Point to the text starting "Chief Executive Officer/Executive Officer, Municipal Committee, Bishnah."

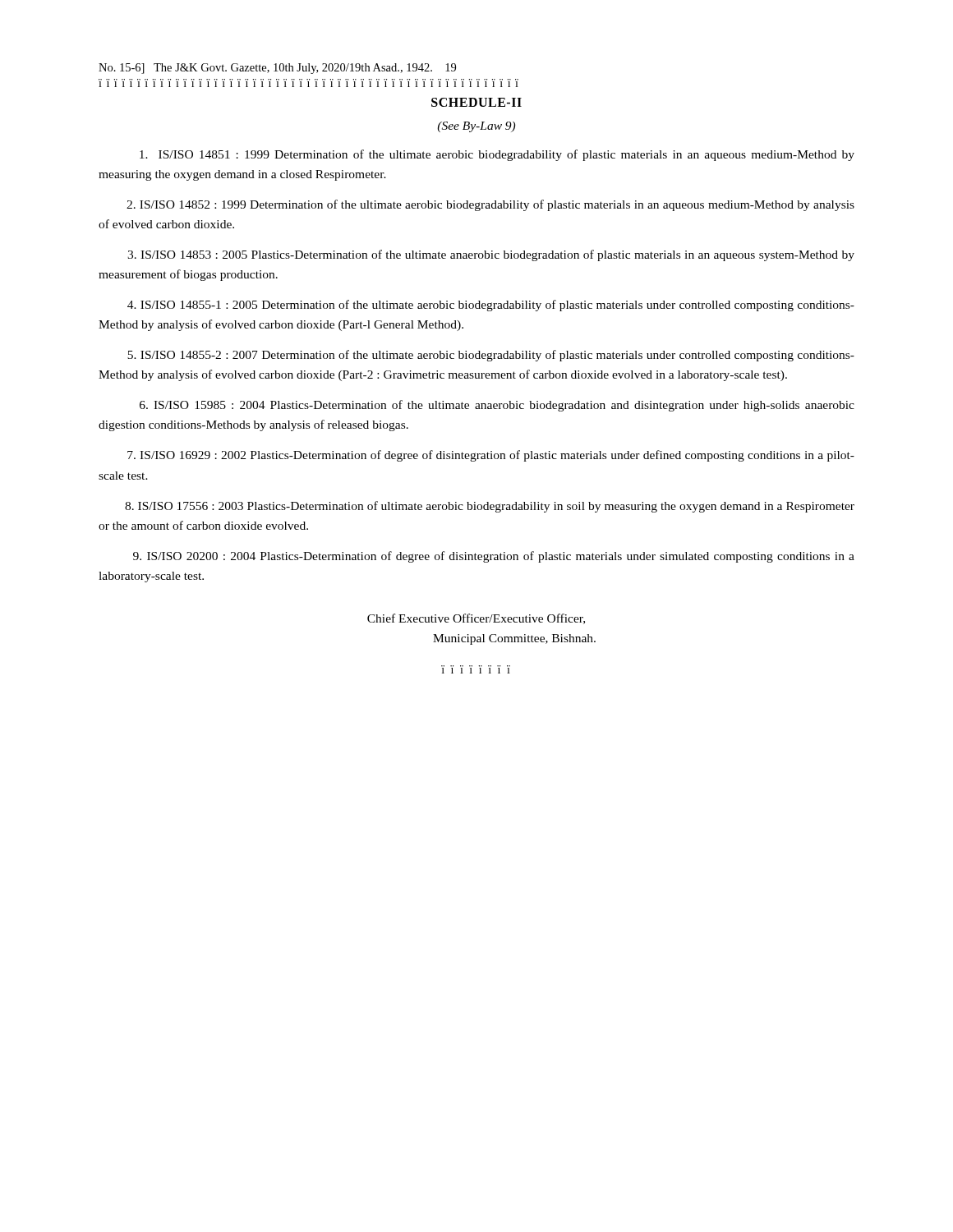point(476,628)
